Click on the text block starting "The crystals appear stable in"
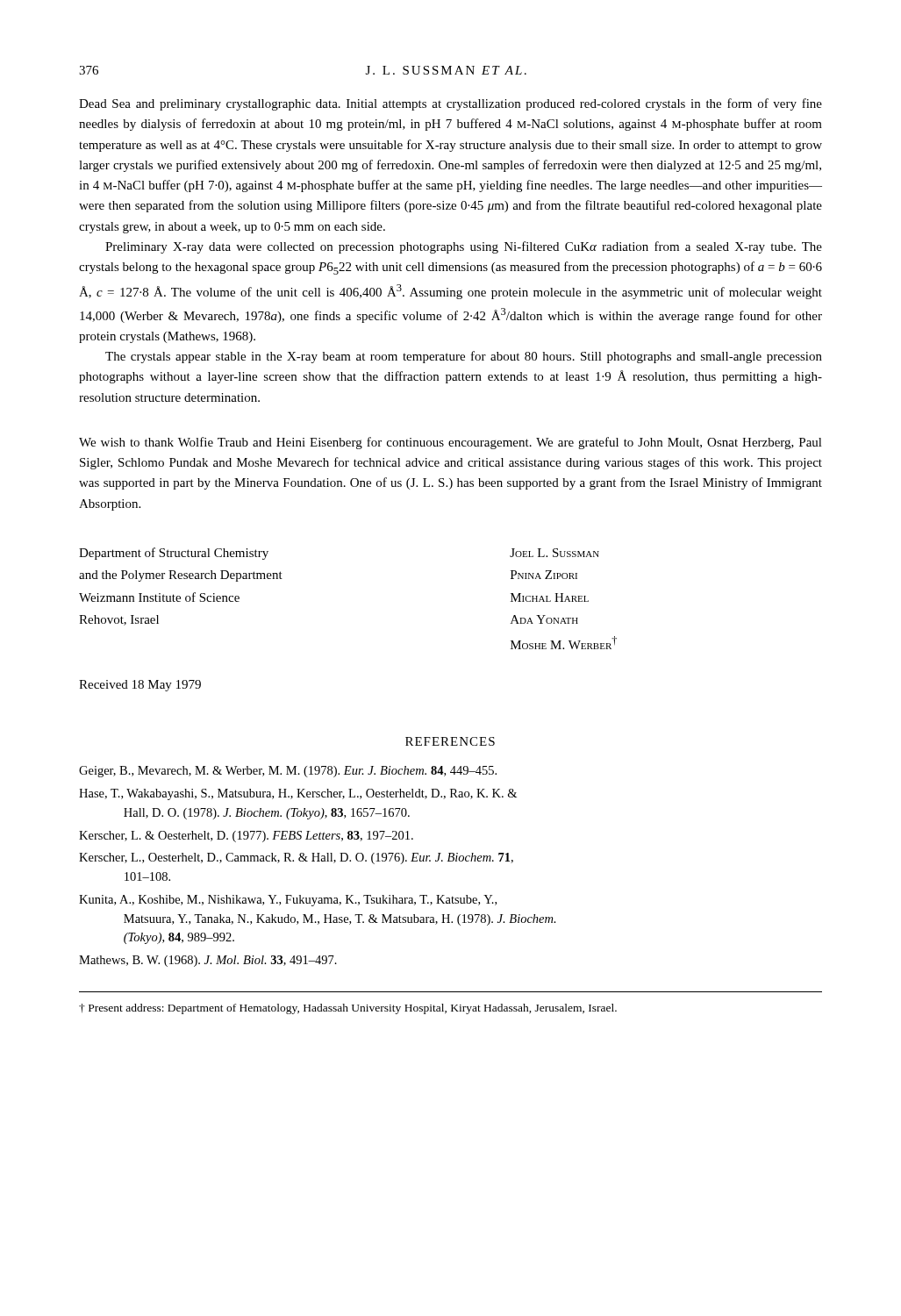Viewport: 901px width, 1316px height. pos(450,377)
